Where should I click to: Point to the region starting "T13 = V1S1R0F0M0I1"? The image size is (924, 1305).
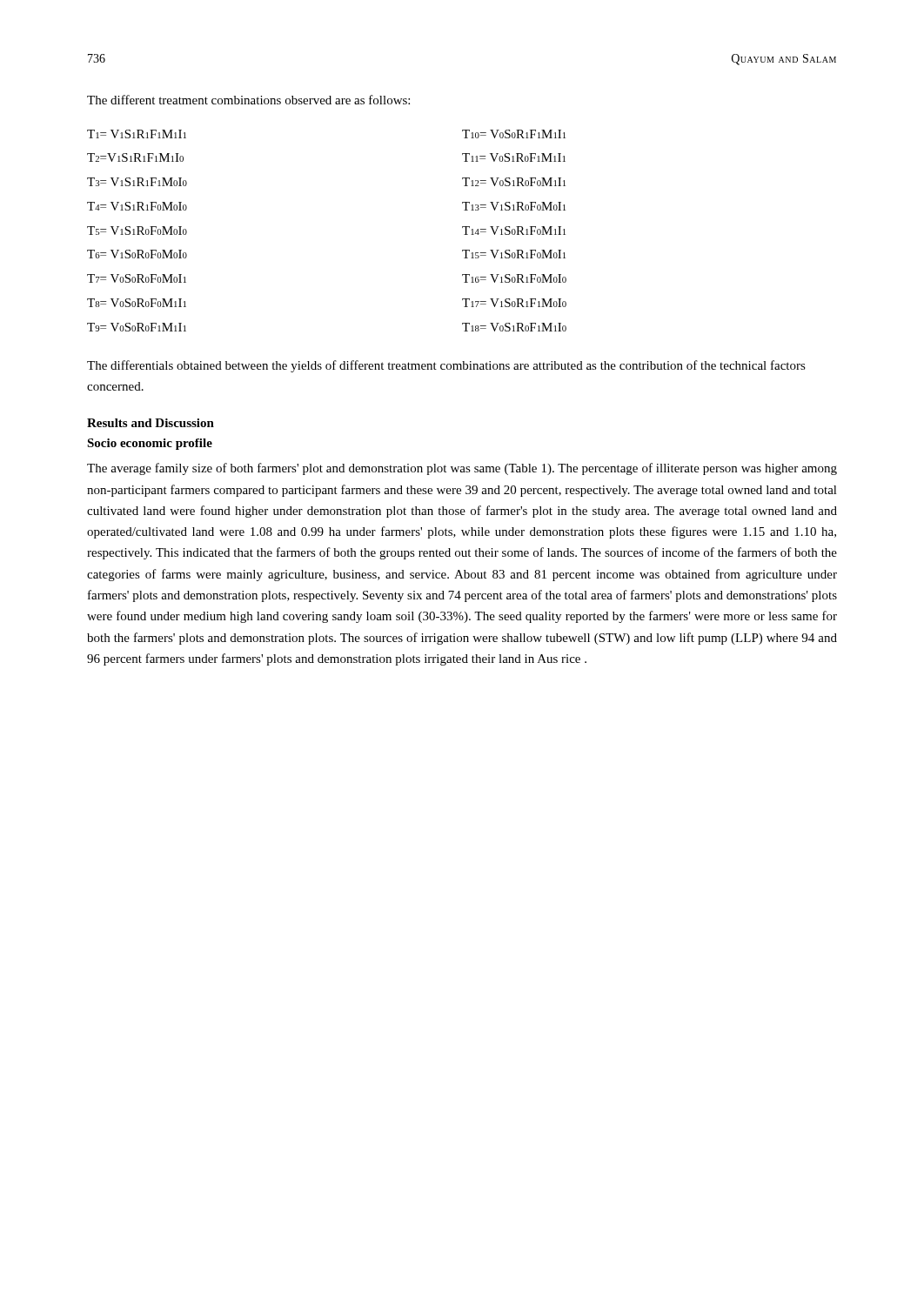(x=514, y=208)
